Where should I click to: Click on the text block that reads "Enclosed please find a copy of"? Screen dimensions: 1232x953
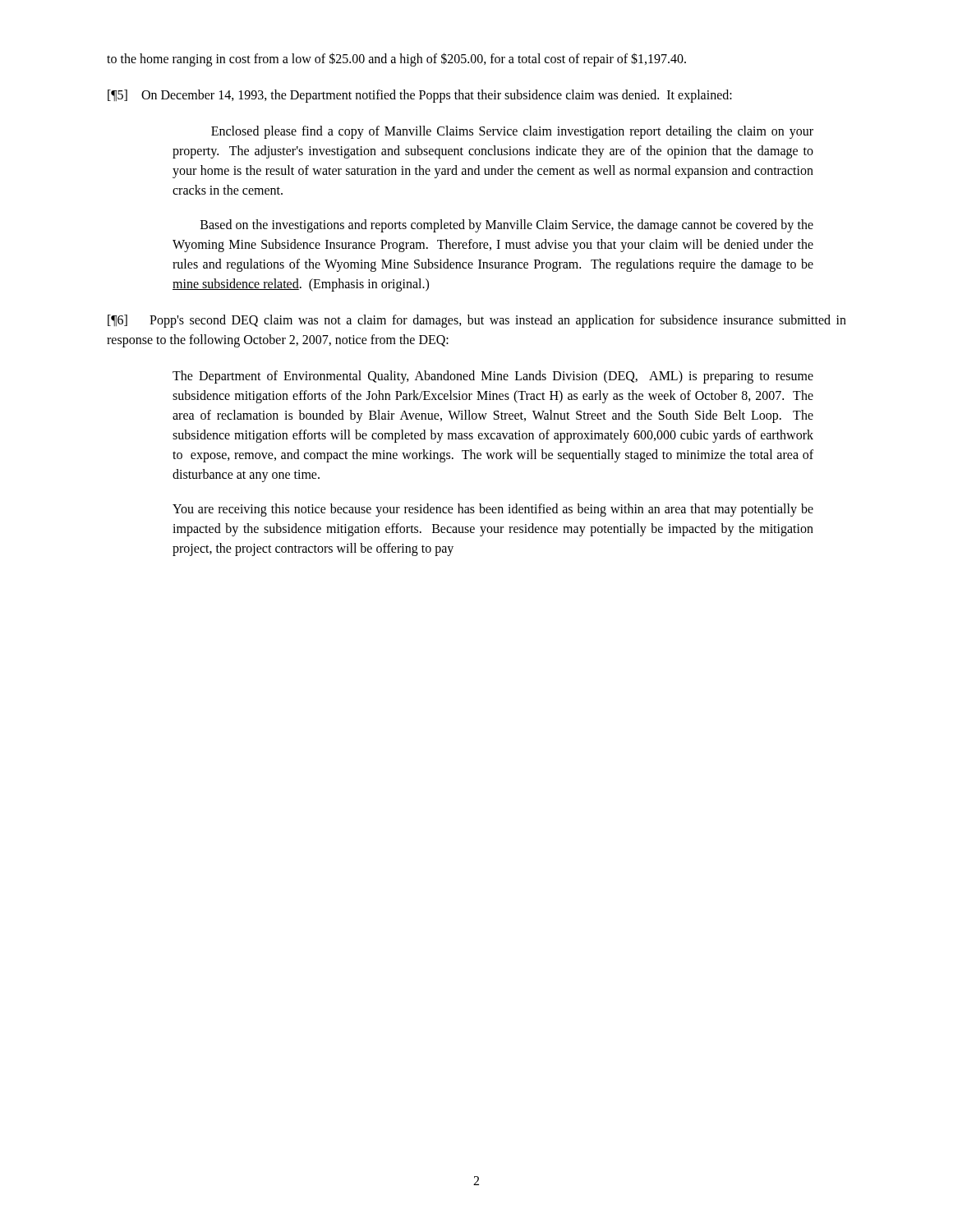coord(512,132)
